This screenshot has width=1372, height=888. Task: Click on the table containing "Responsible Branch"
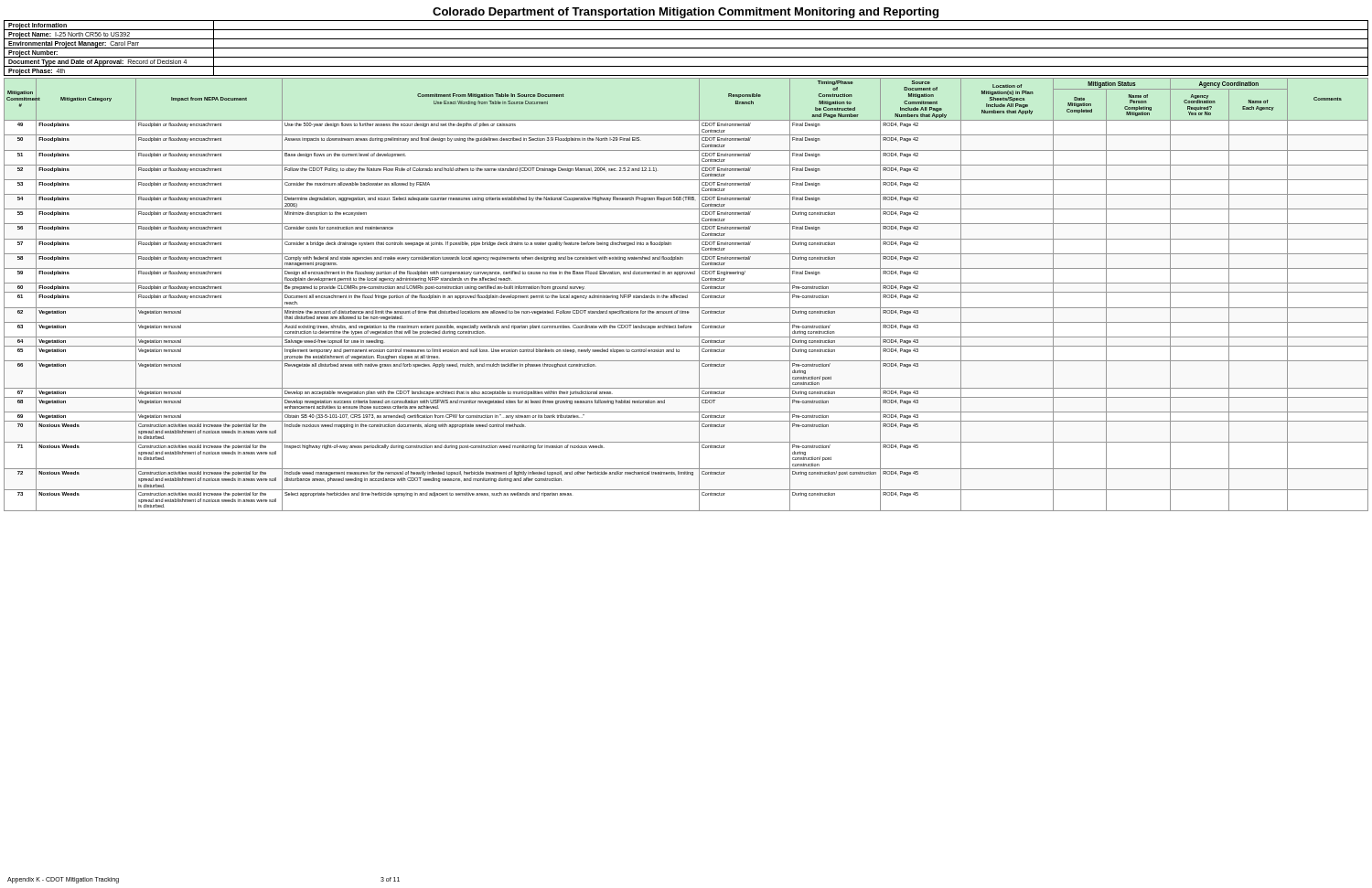click(686, 294)
